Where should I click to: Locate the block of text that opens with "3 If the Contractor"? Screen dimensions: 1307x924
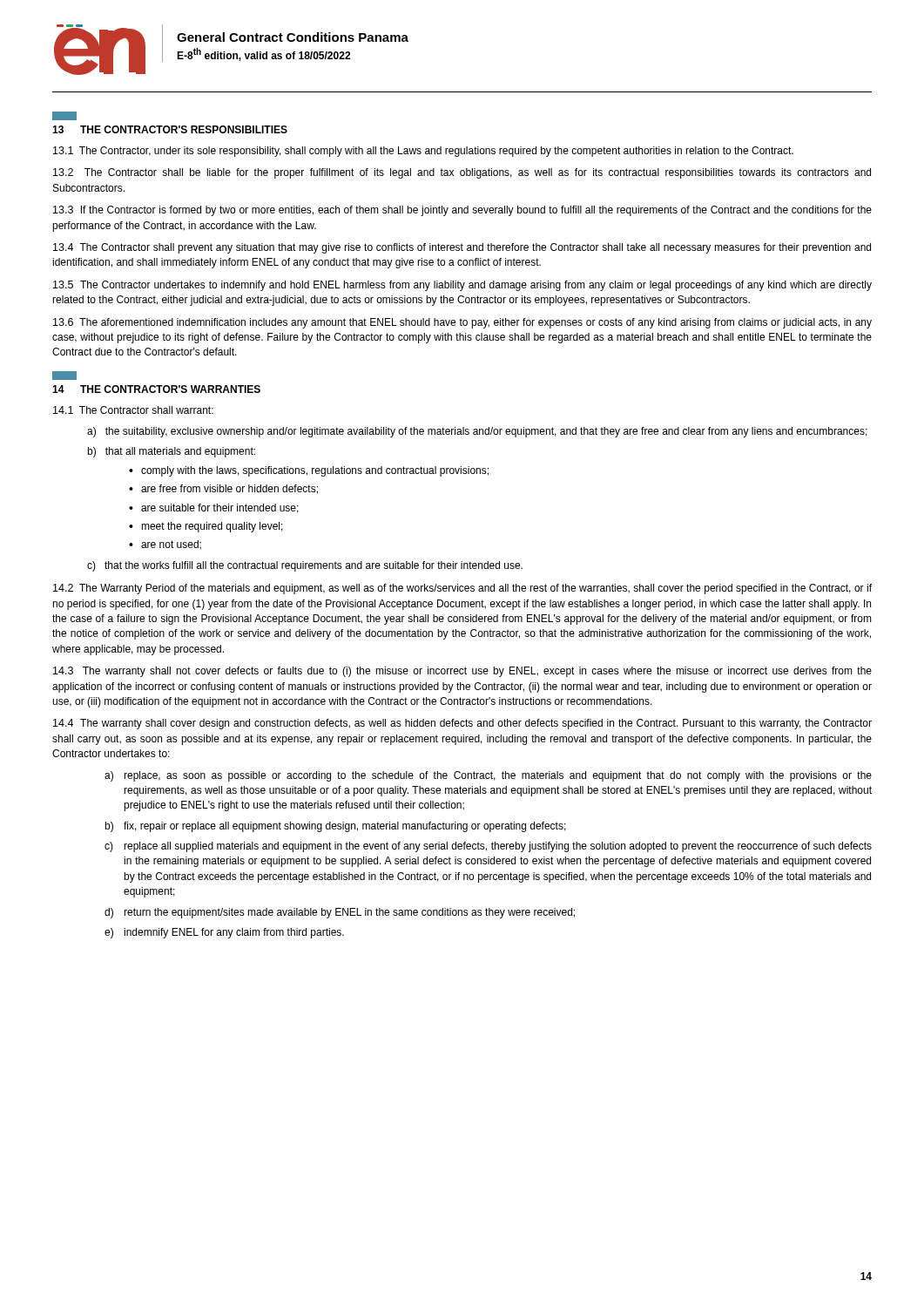point(462,218)
